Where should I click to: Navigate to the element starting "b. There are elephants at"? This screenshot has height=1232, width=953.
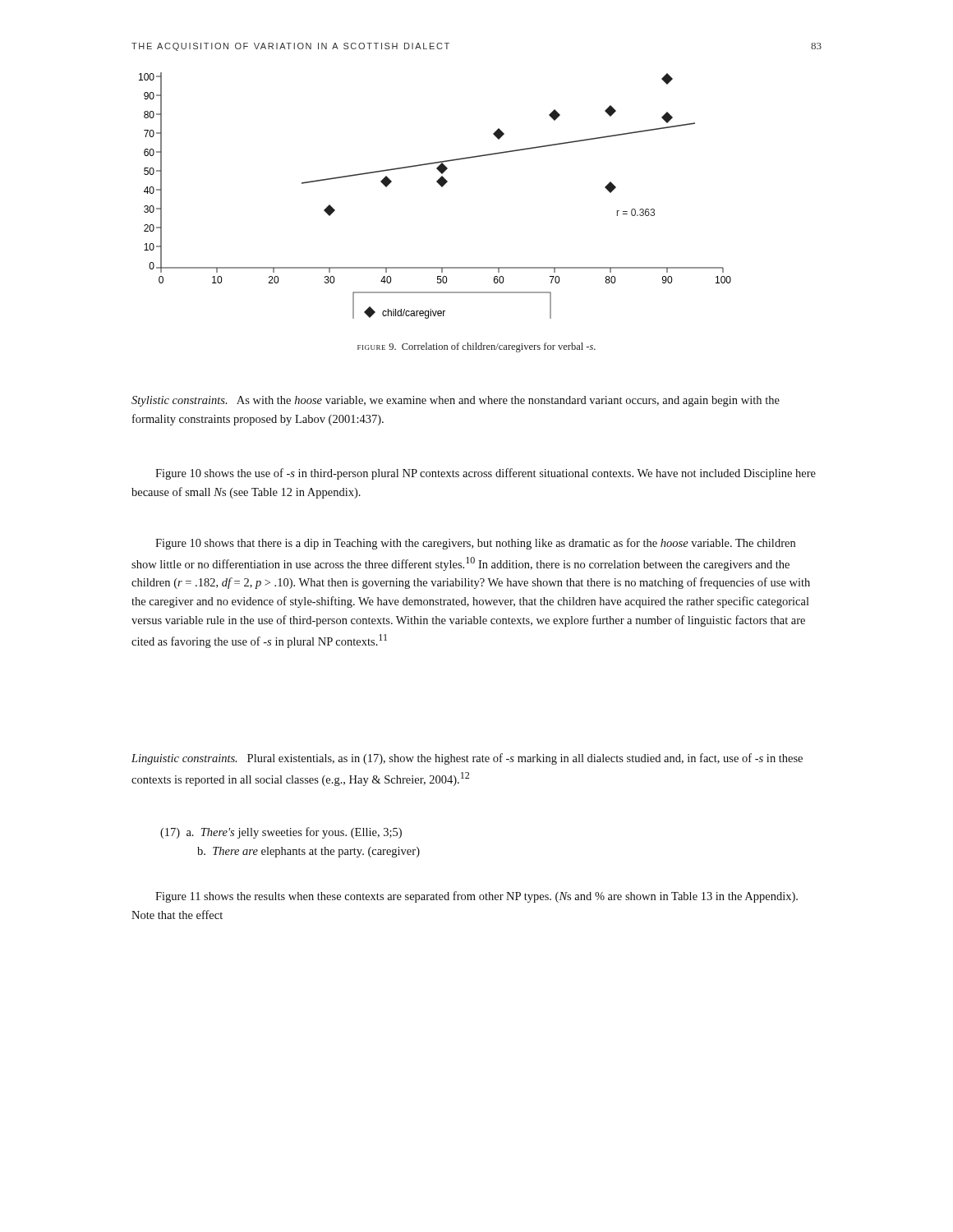(308, 851)
